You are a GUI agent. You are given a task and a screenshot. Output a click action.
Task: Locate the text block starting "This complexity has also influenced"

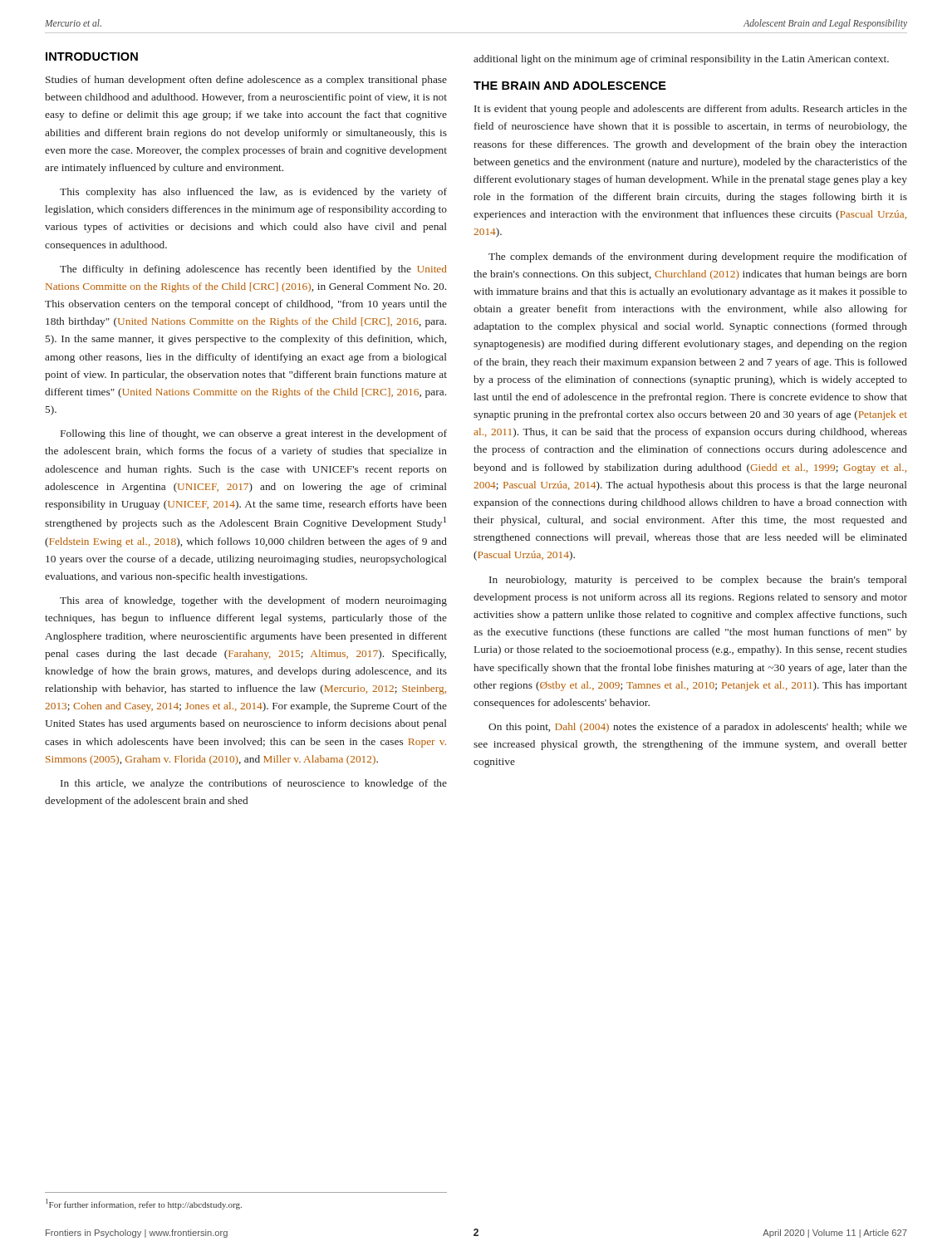point(246,218)
